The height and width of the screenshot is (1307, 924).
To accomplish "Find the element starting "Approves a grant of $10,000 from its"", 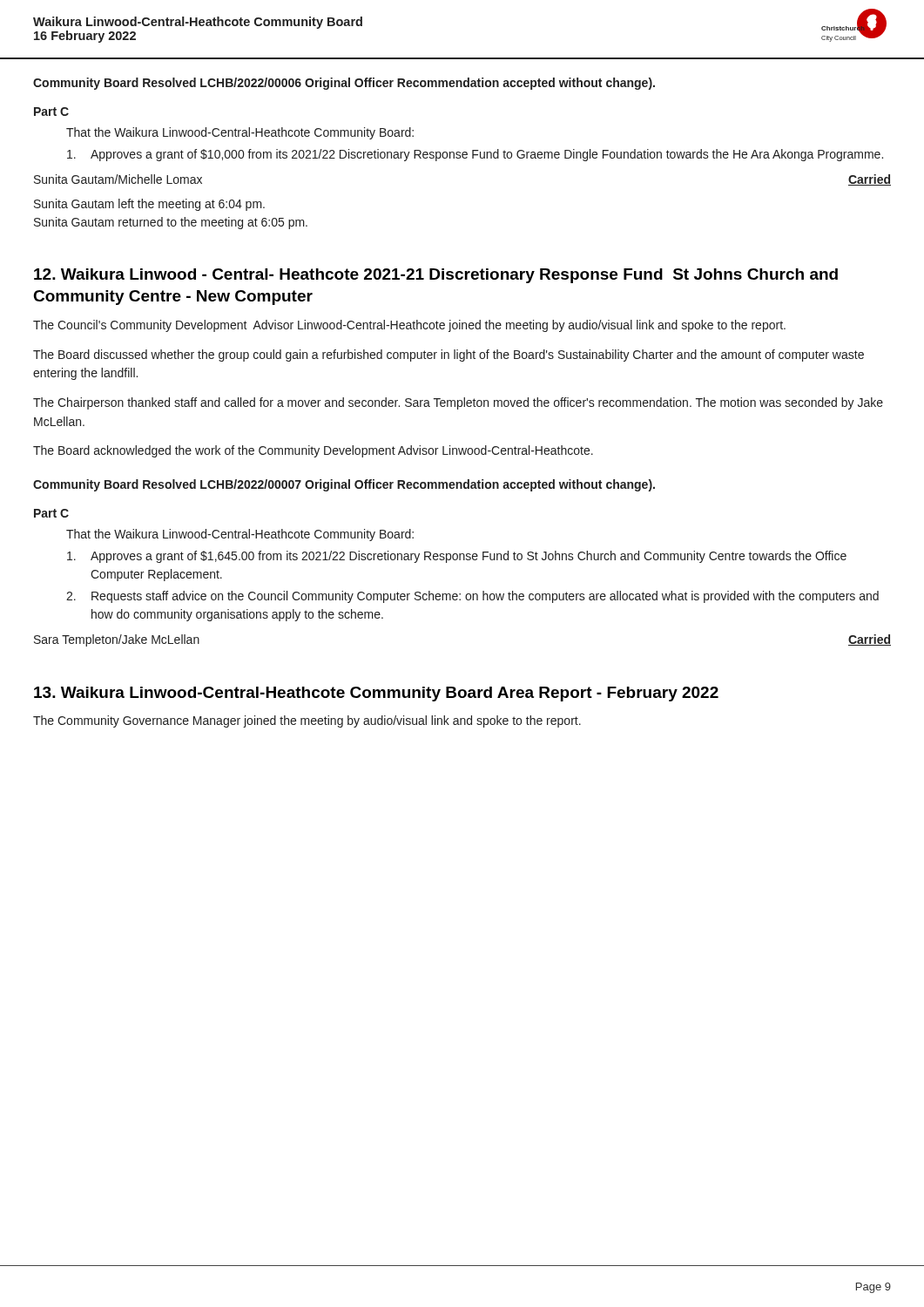I will 479,154.
